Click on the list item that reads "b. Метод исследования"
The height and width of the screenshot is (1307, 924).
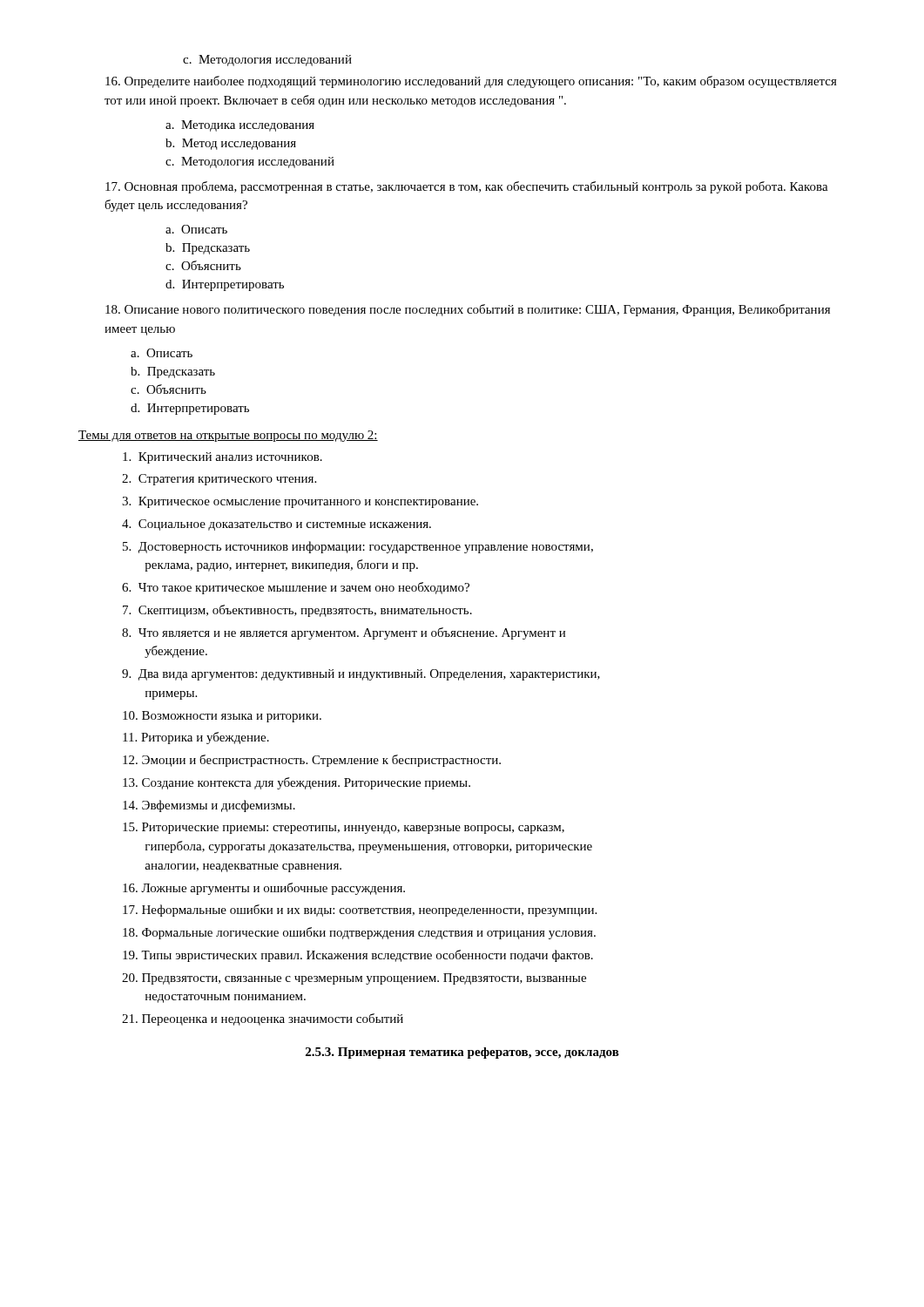231,142
